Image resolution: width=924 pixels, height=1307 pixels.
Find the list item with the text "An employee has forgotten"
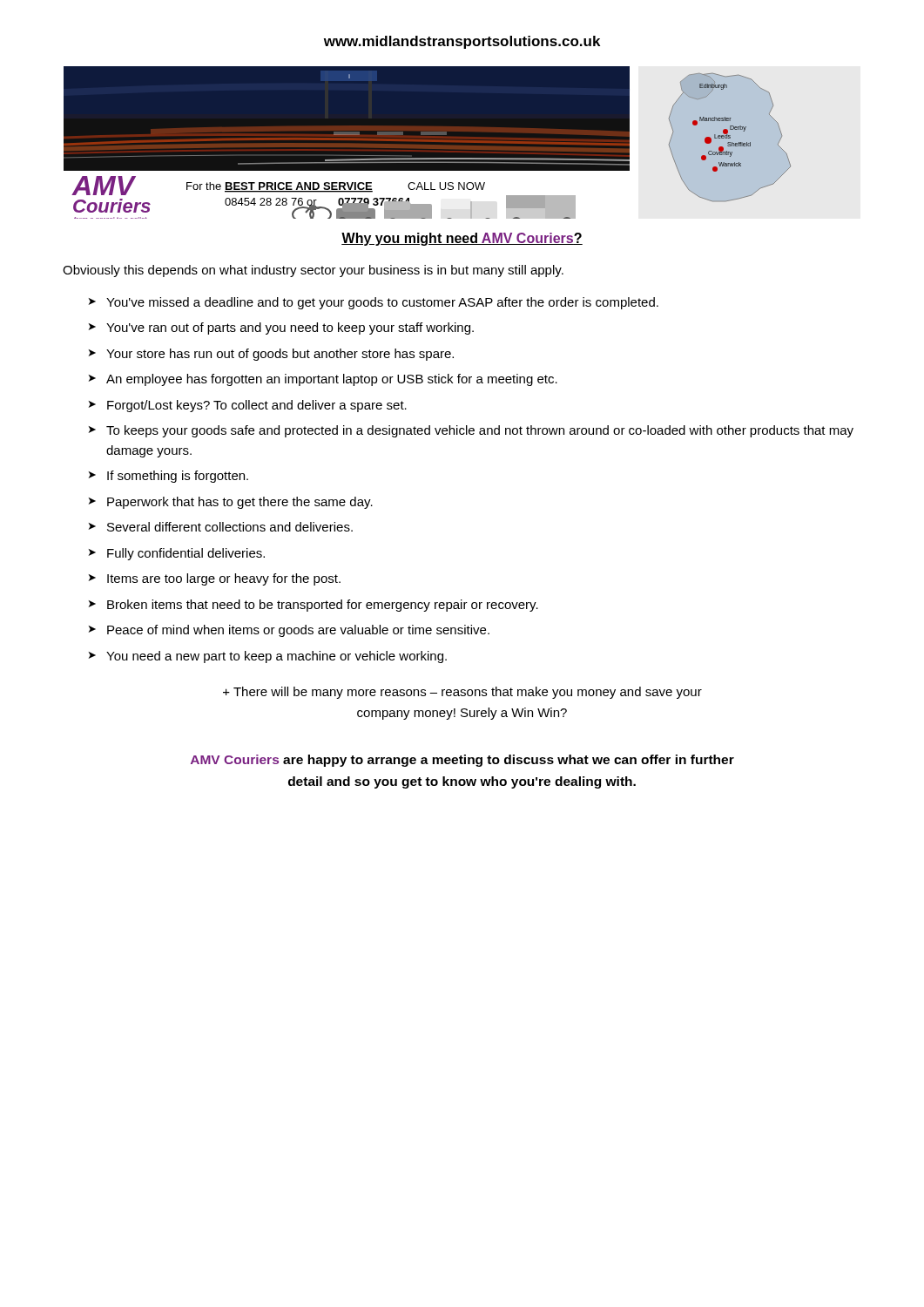[332, 379]
